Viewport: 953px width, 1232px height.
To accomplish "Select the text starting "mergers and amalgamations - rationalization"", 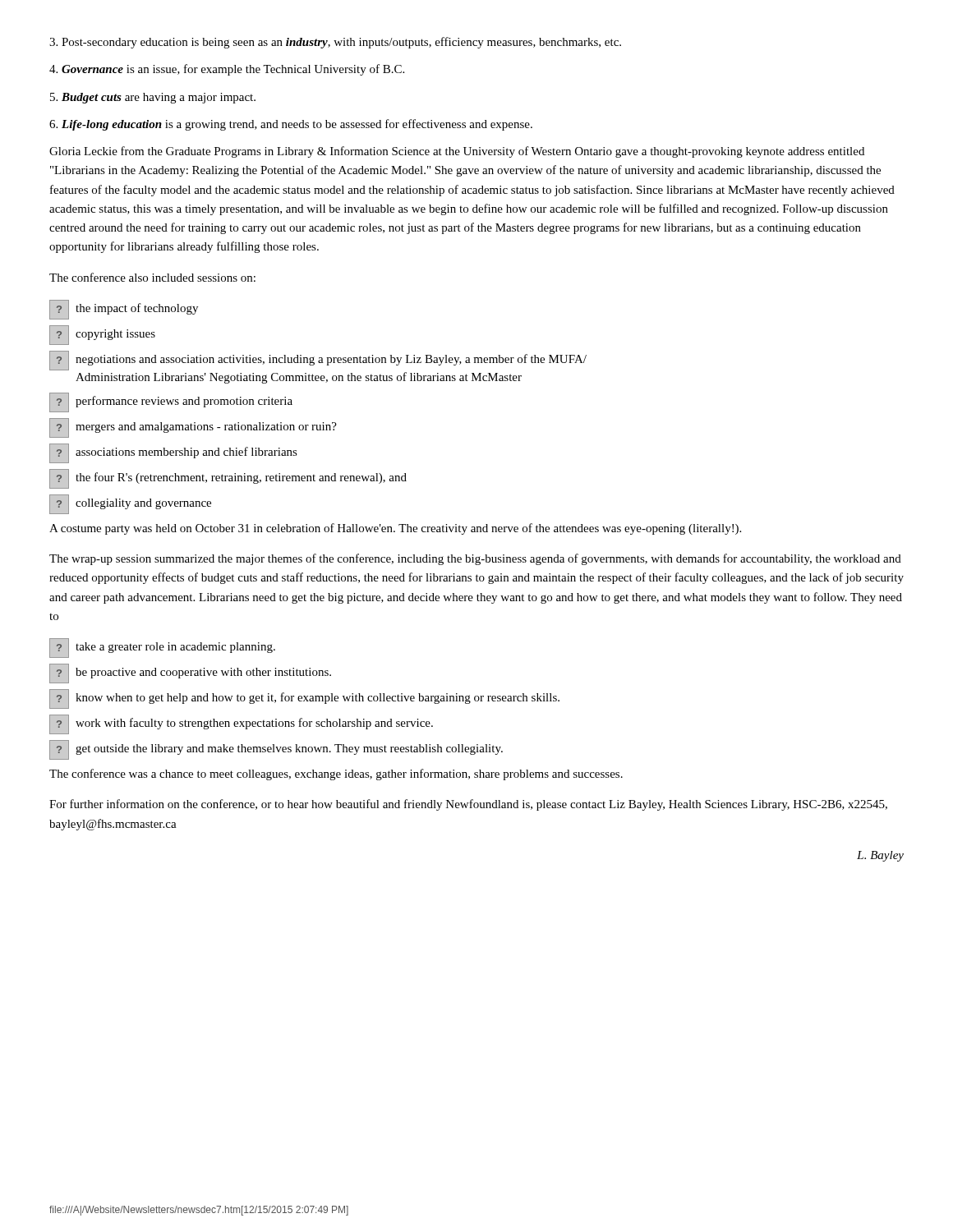I will [x=193, y=427].
